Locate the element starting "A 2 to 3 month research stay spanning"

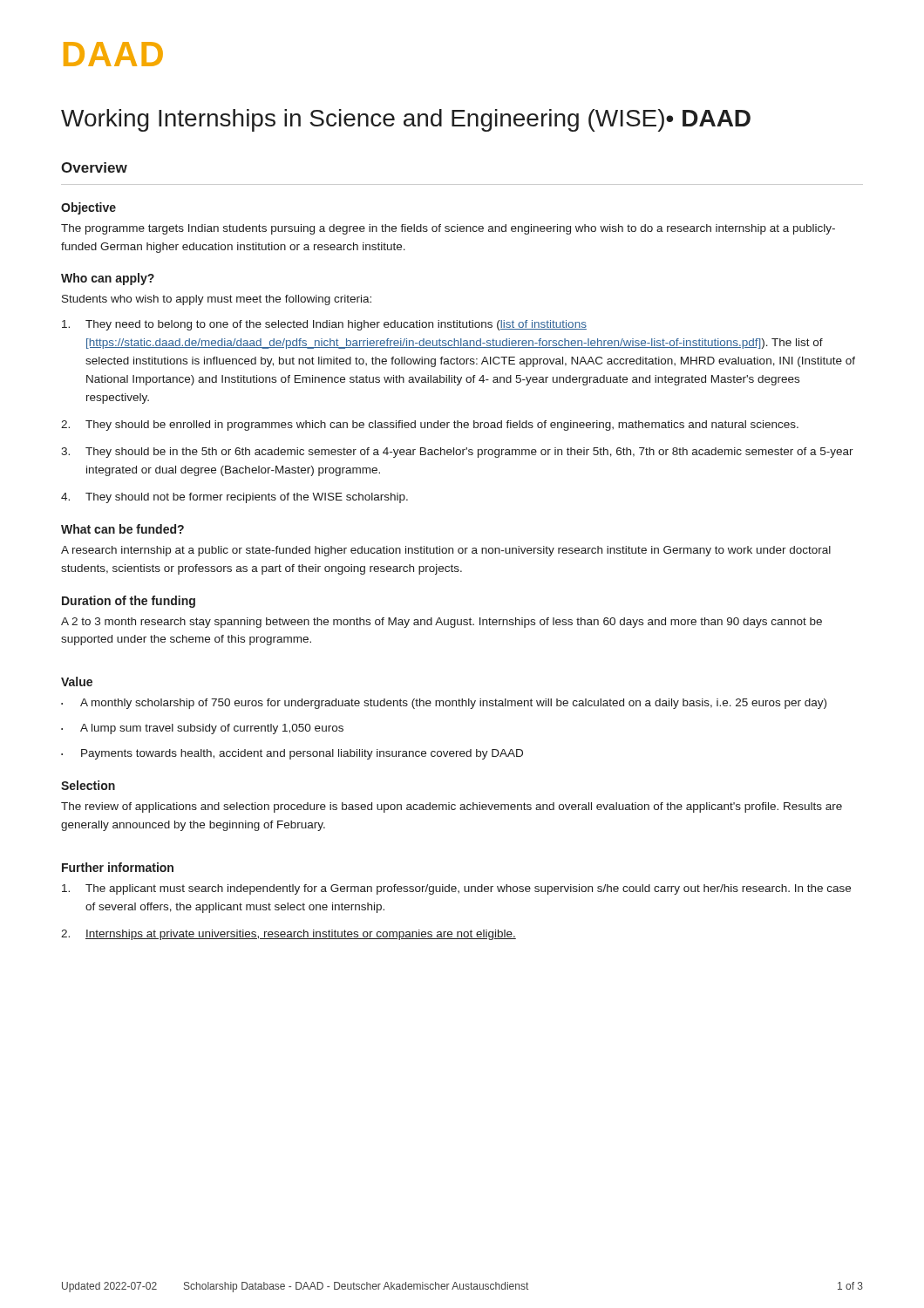pyautogui.click(x=462, y=631)
